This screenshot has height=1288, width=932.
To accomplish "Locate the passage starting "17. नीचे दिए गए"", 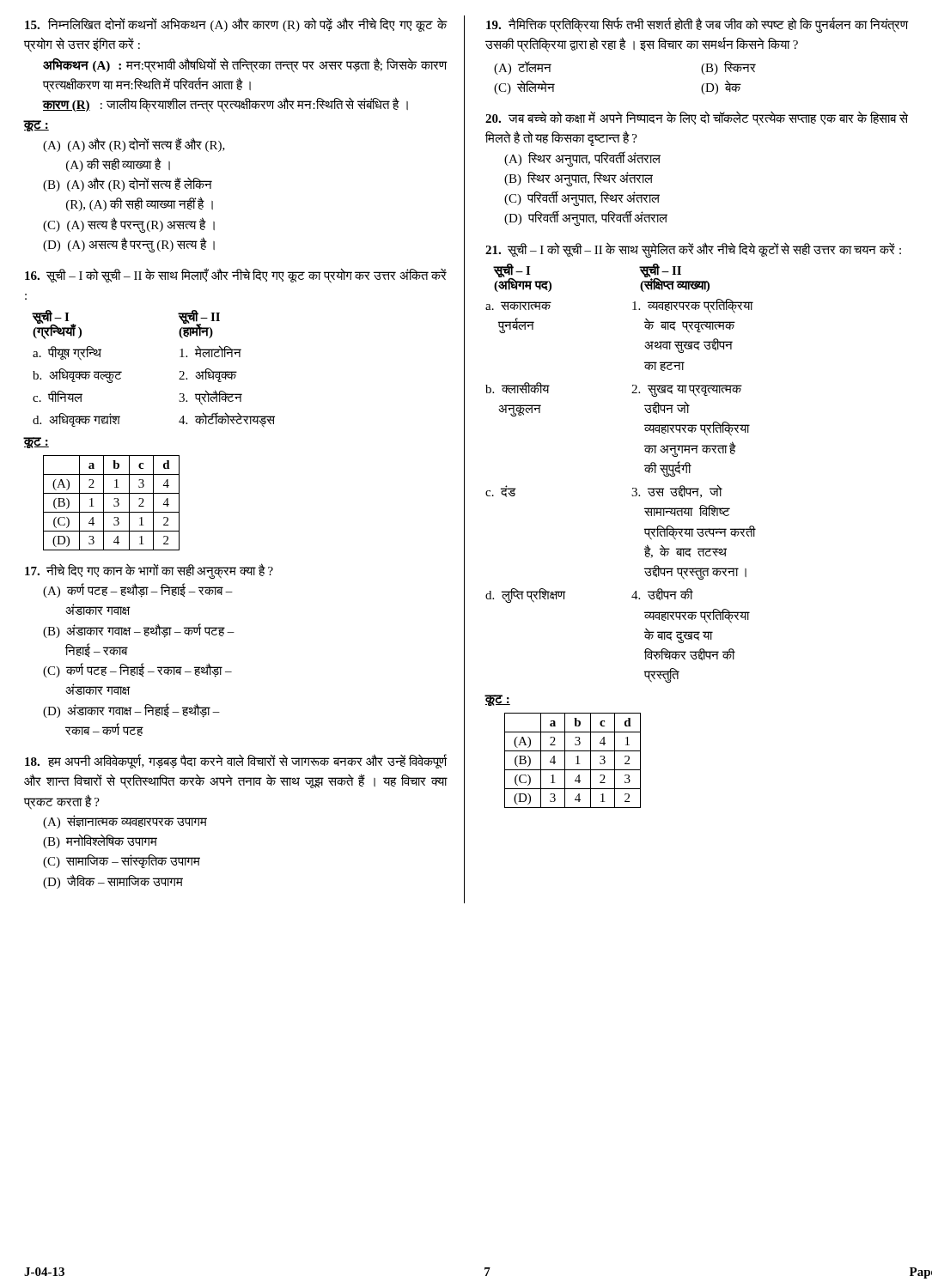I will click(x=149, y=571).
